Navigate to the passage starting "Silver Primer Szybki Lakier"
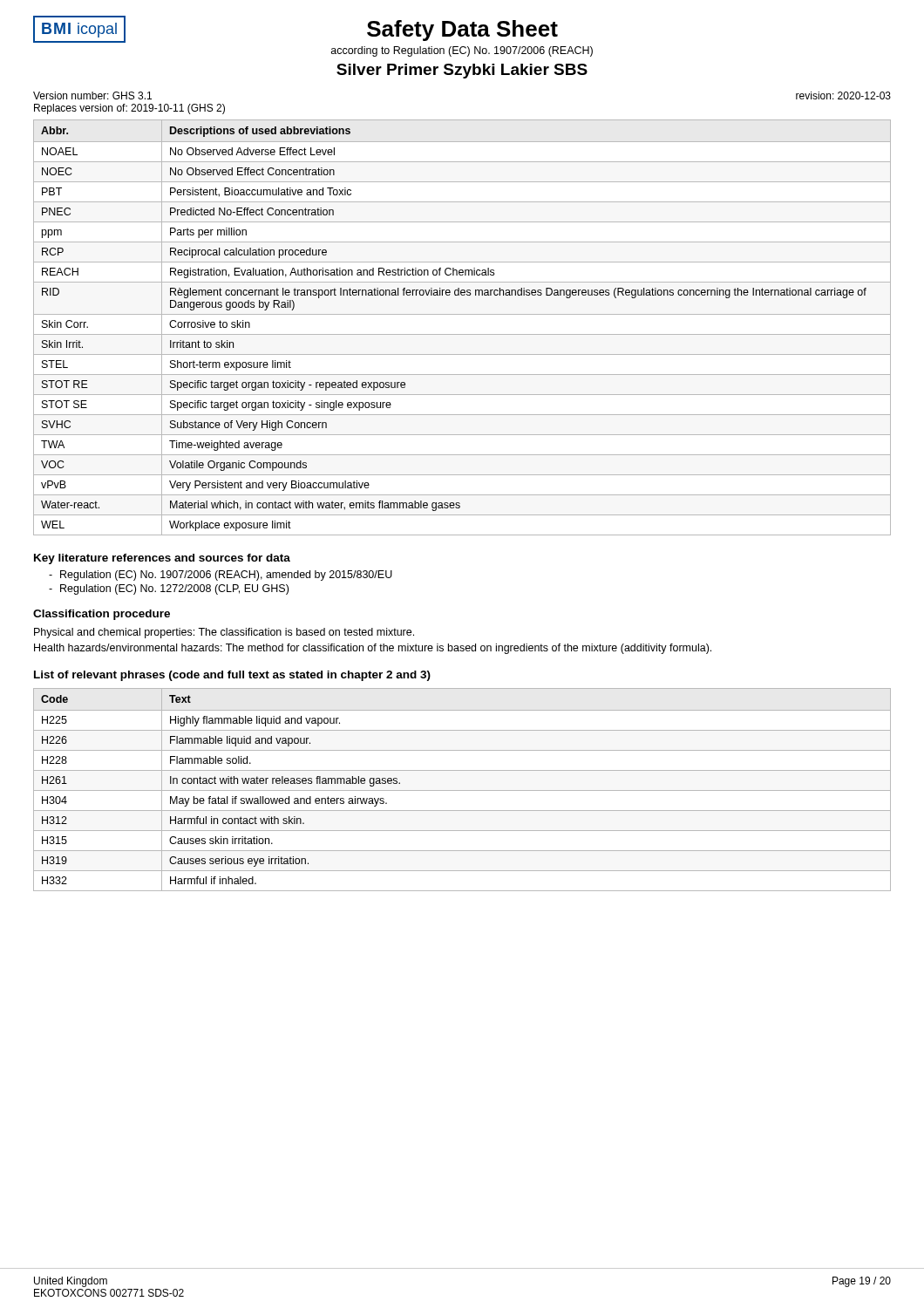The height and width of the screenshot is (1308, 924). coord(462,69)
